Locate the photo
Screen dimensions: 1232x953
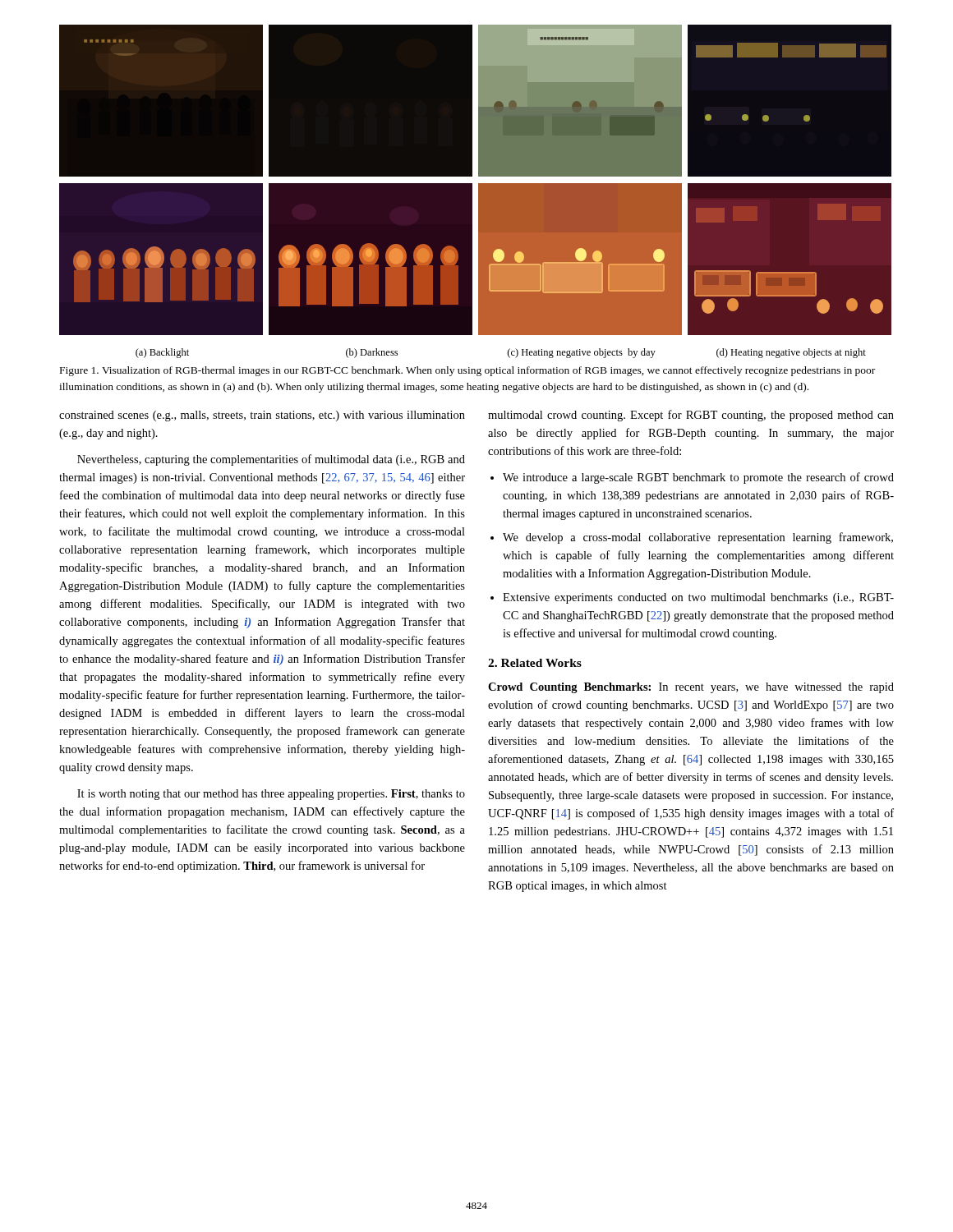[476, 183]
